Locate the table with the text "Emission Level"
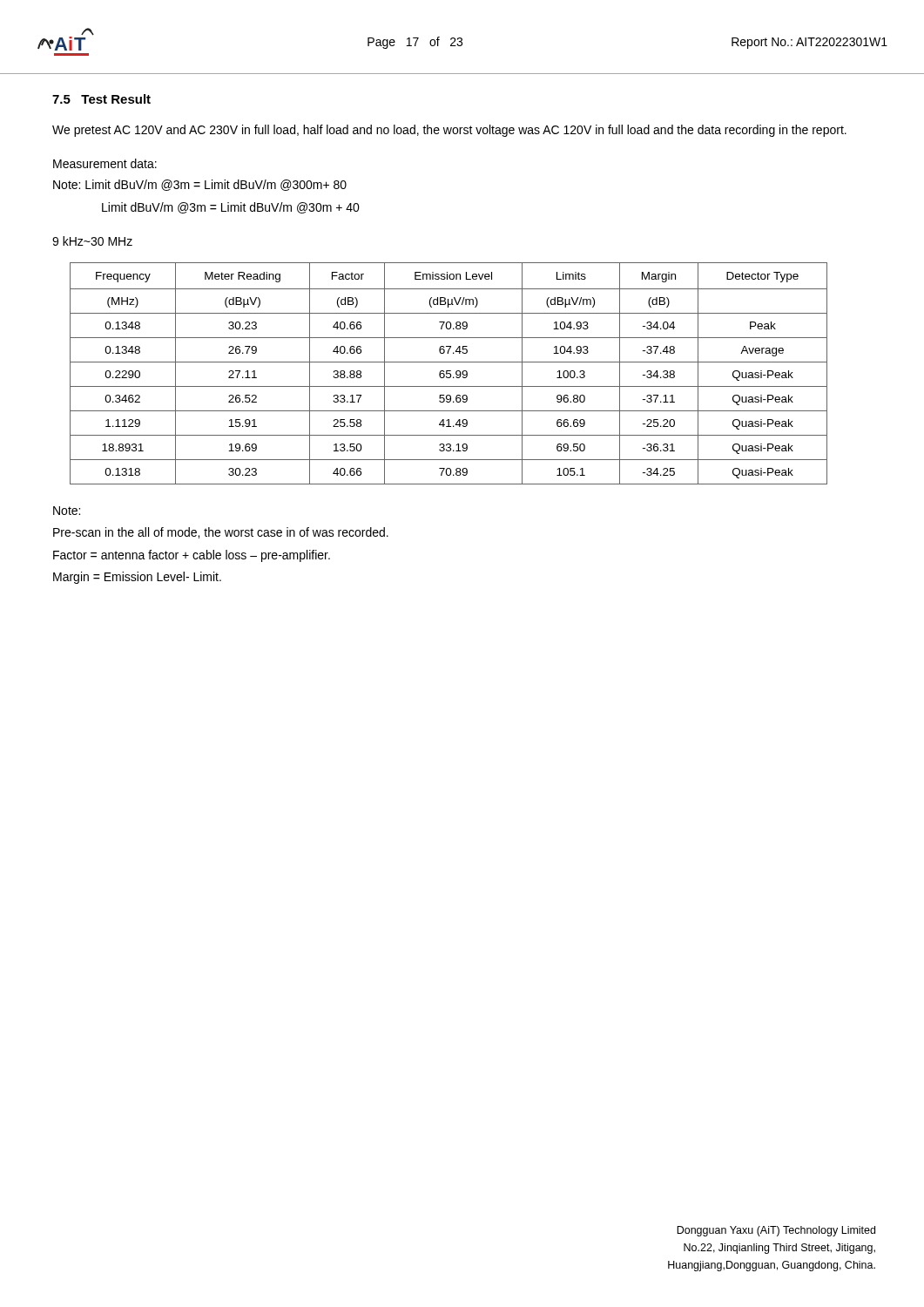This screenshot has height=1307, width=924. (462, 373)
